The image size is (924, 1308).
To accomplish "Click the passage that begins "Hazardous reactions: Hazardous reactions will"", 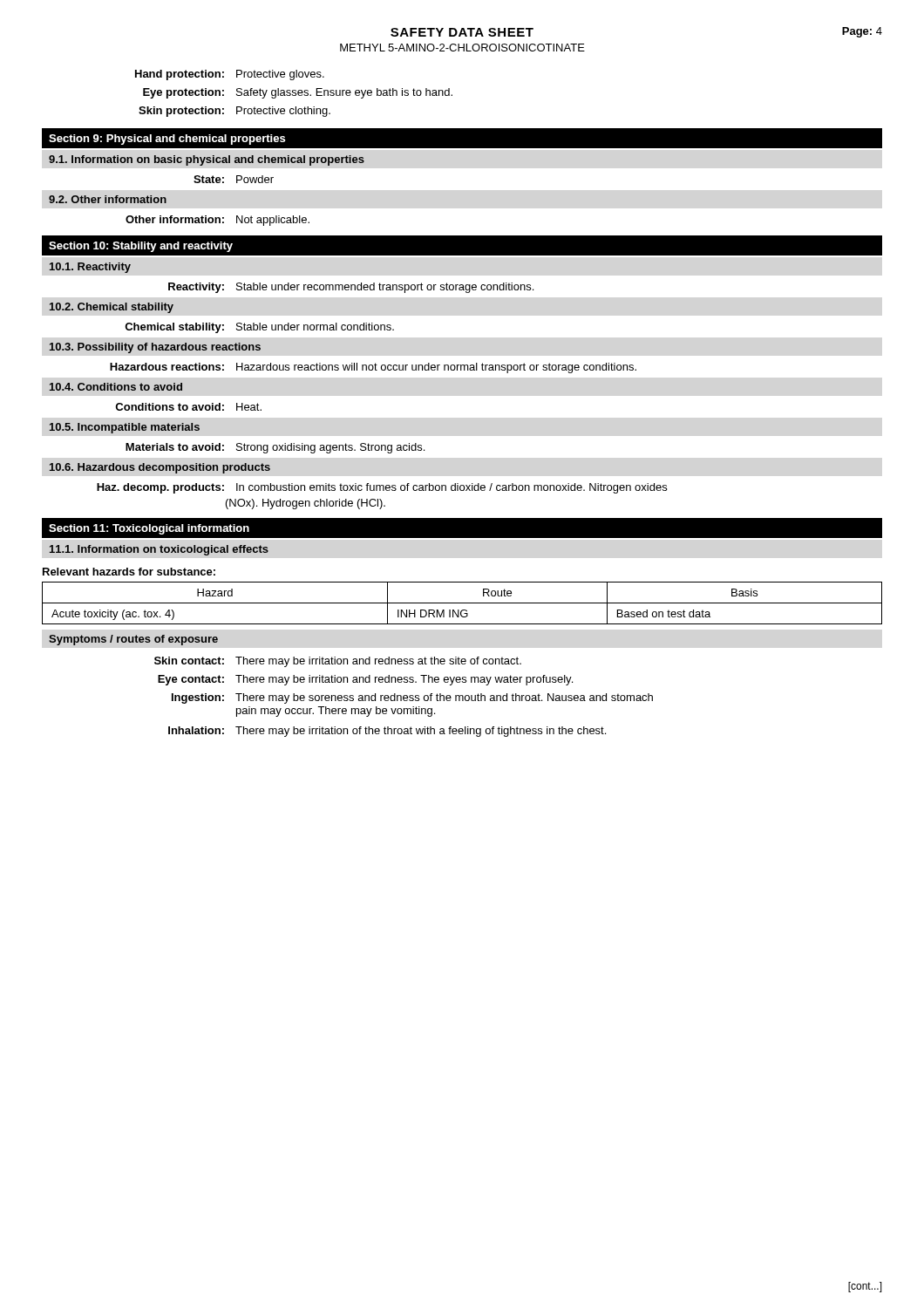I will (x=462, y=367).
